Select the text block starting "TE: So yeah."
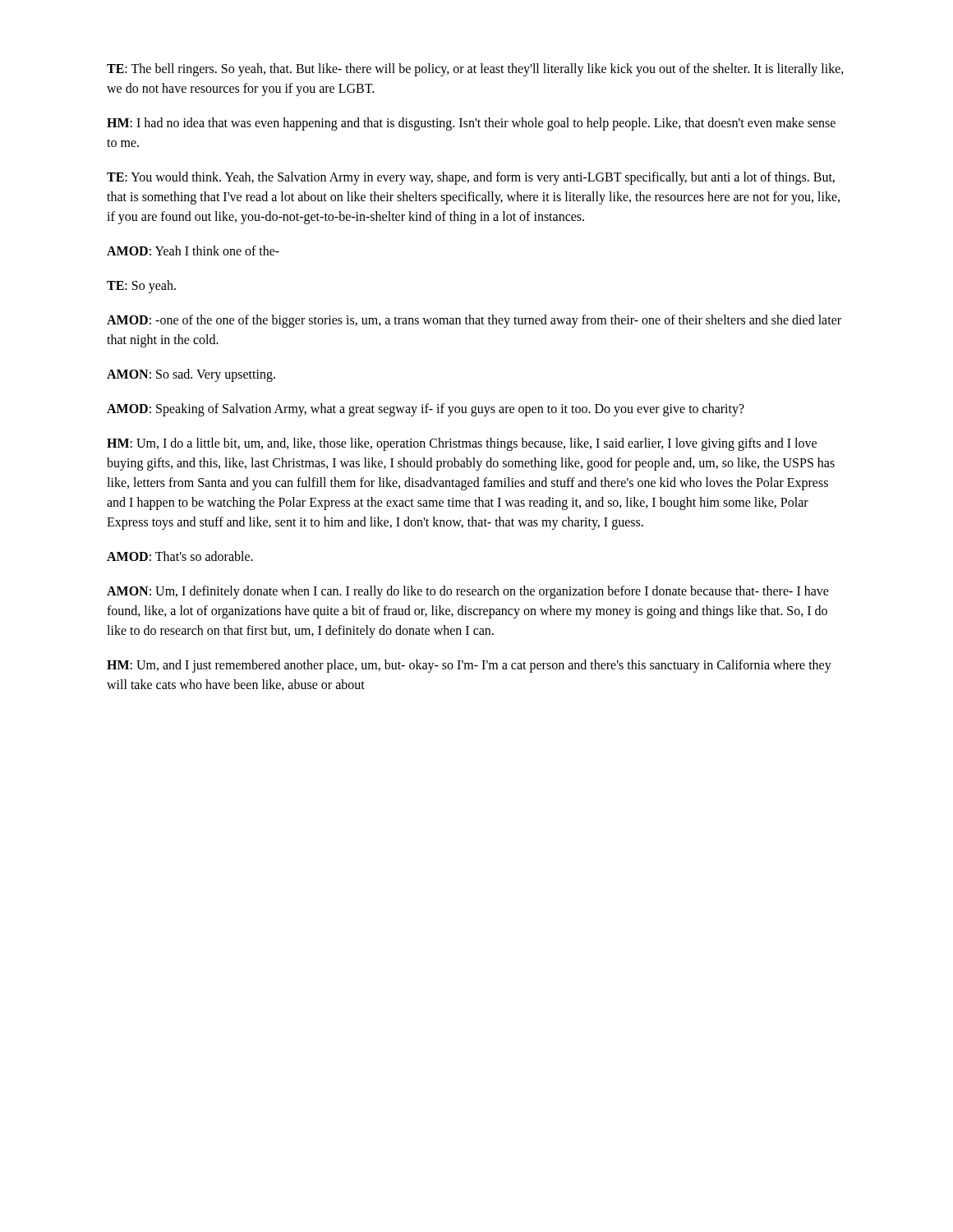Screen dimensions: 1232x953 point(142,285)
